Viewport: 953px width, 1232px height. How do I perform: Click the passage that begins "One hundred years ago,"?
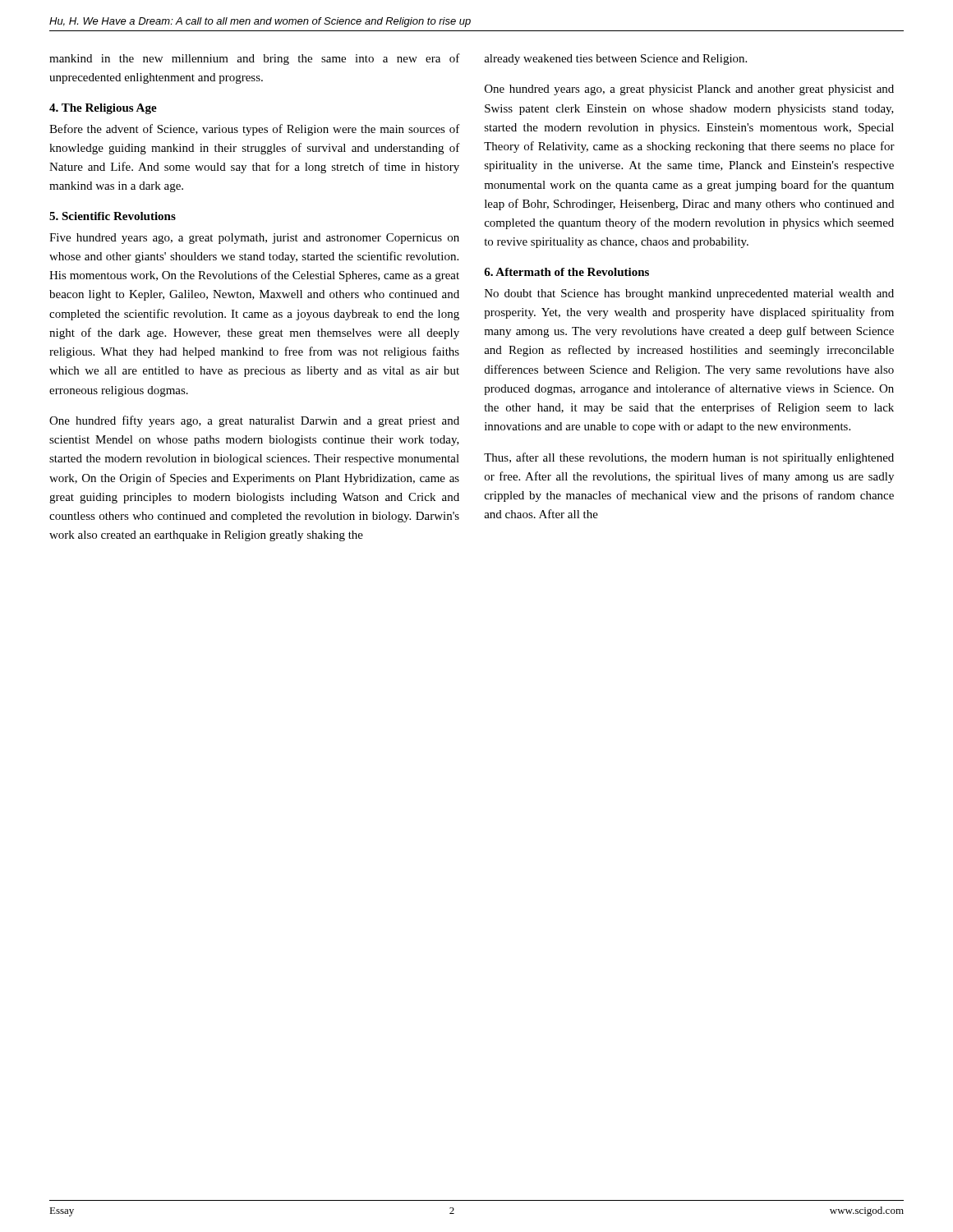pos(689,166)
